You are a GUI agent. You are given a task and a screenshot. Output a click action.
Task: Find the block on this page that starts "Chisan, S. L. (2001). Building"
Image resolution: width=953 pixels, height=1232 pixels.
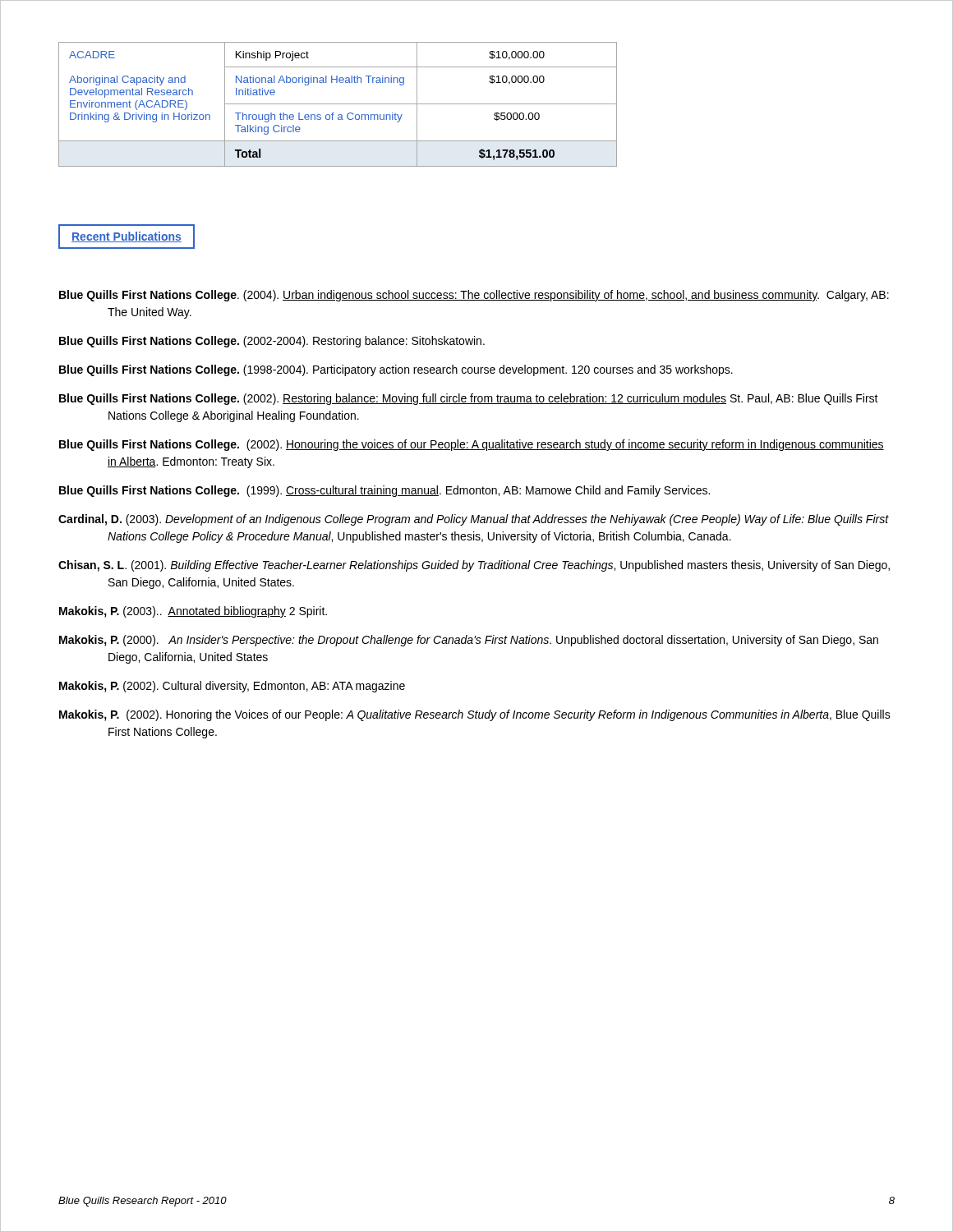point(475,574)
